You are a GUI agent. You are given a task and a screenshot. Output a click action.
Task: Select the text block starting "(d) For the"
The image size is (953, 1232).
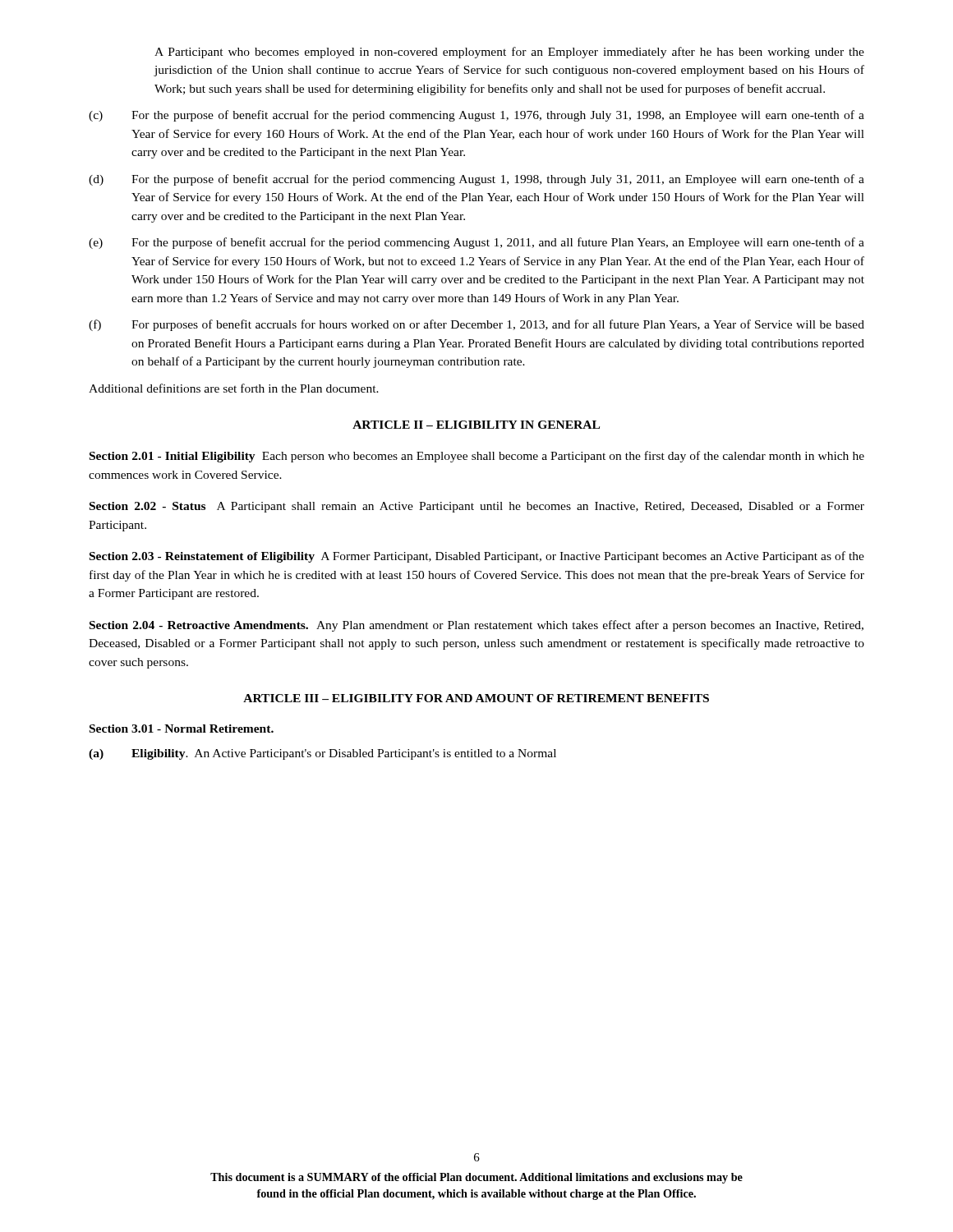coord(476,198)
